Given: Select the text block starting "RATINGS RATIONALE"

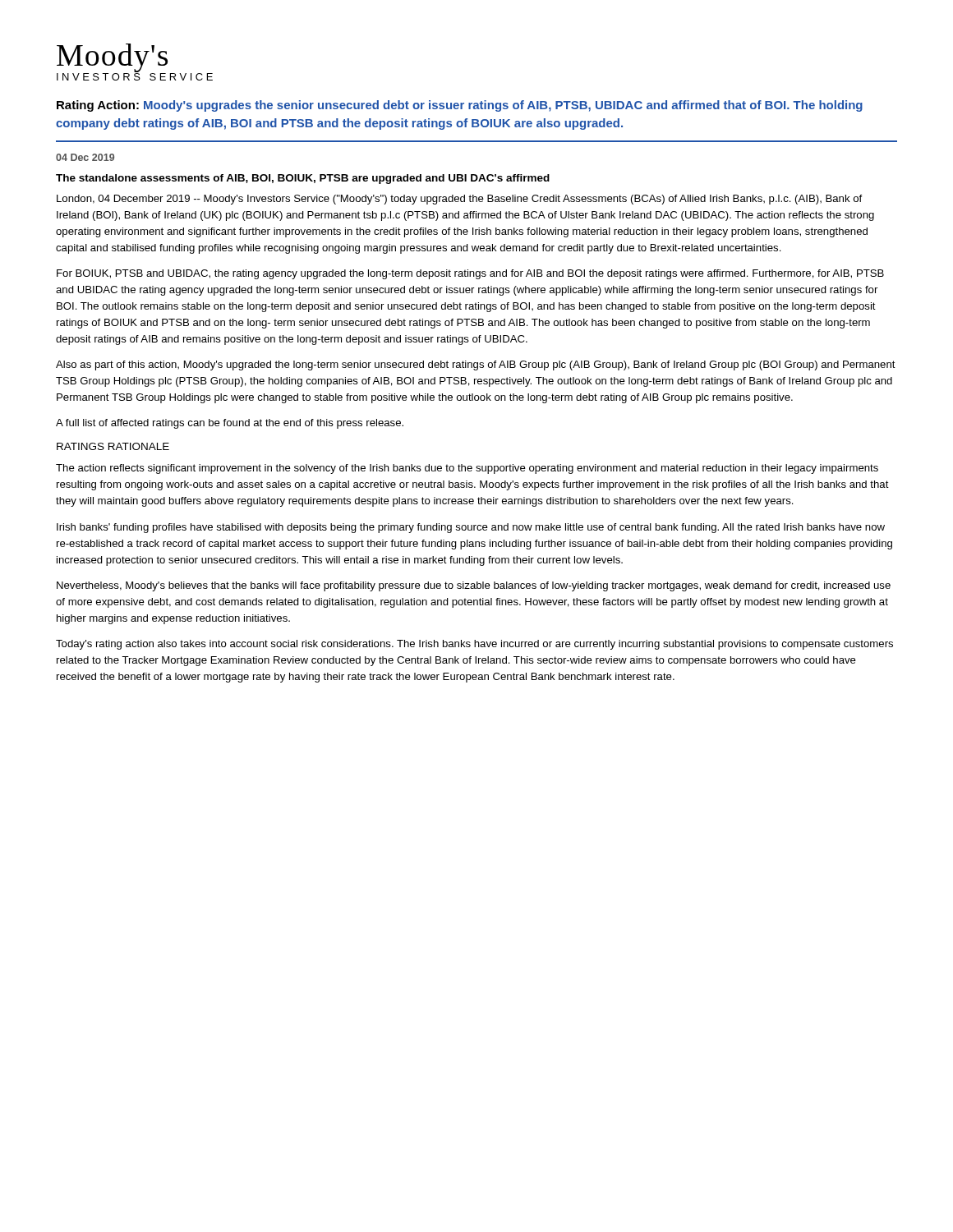Looking at the screenshot, I should pos(113,447).
